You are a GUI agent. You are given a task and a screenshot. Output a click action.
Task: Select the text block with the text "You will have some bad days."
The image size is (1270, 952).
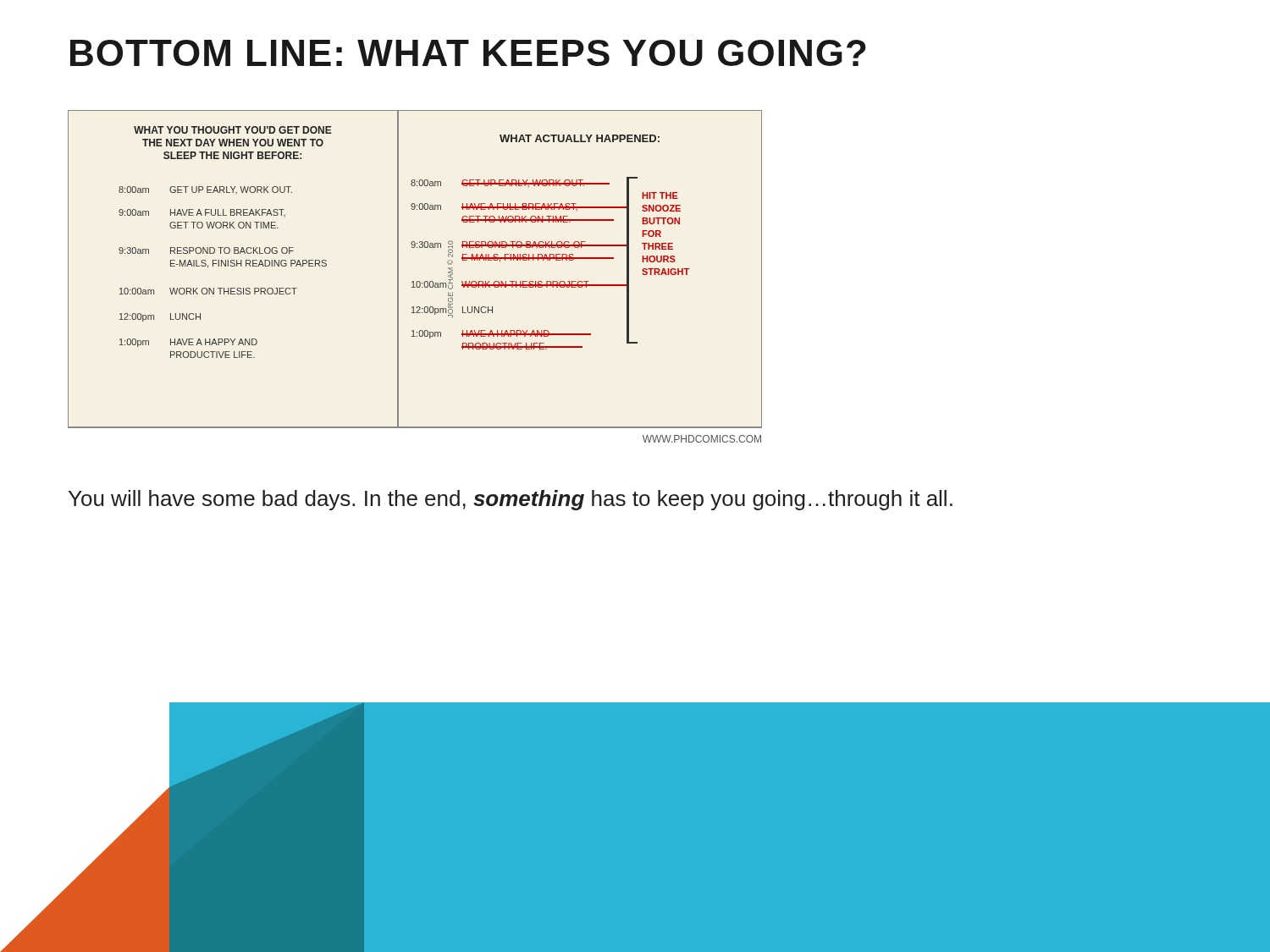coord(511,498)
